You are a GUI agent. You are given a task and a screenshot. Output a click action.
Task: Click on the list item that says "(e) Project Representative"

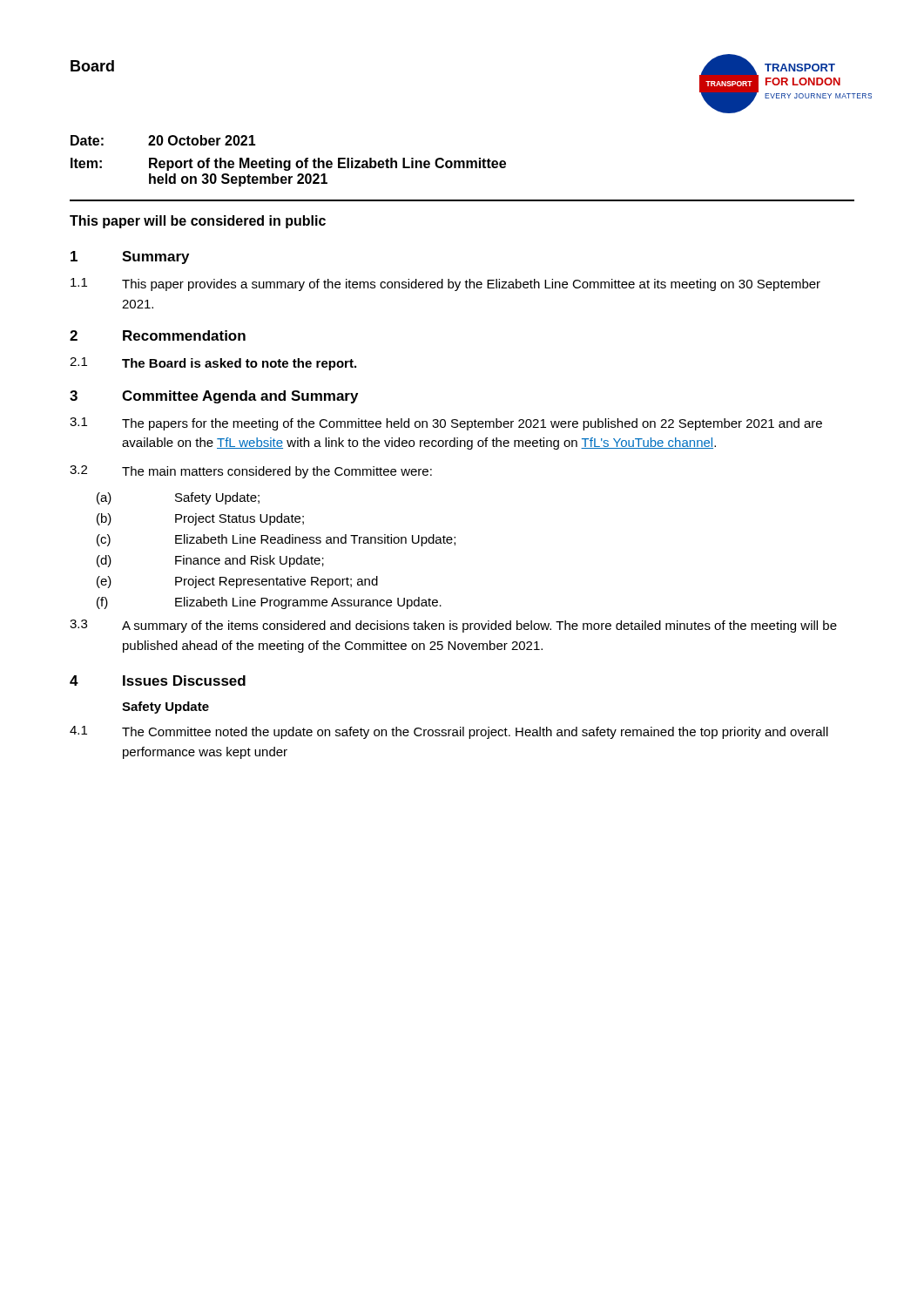[237, 582]
